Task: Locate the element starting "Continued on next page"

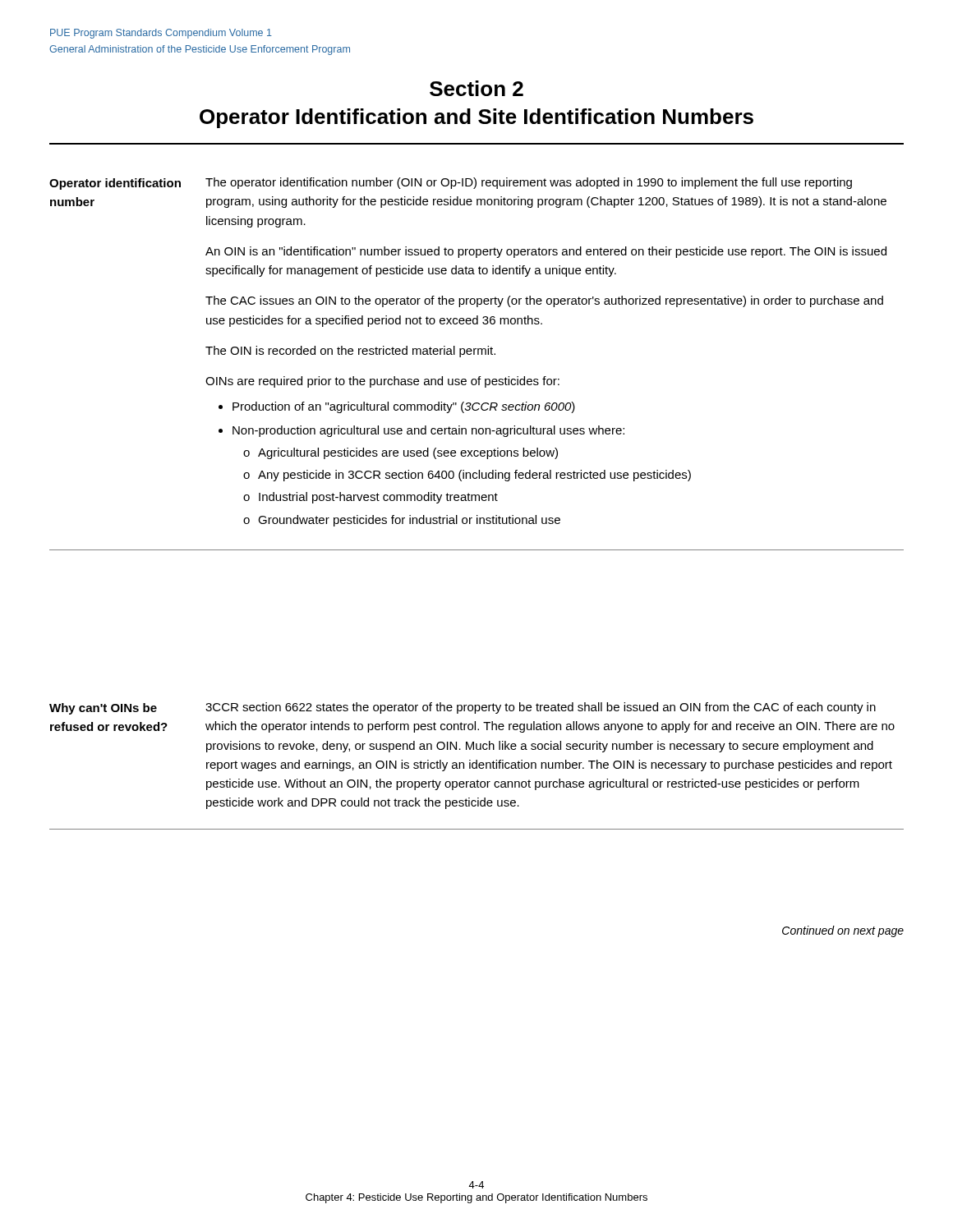Action: point(843,931)
